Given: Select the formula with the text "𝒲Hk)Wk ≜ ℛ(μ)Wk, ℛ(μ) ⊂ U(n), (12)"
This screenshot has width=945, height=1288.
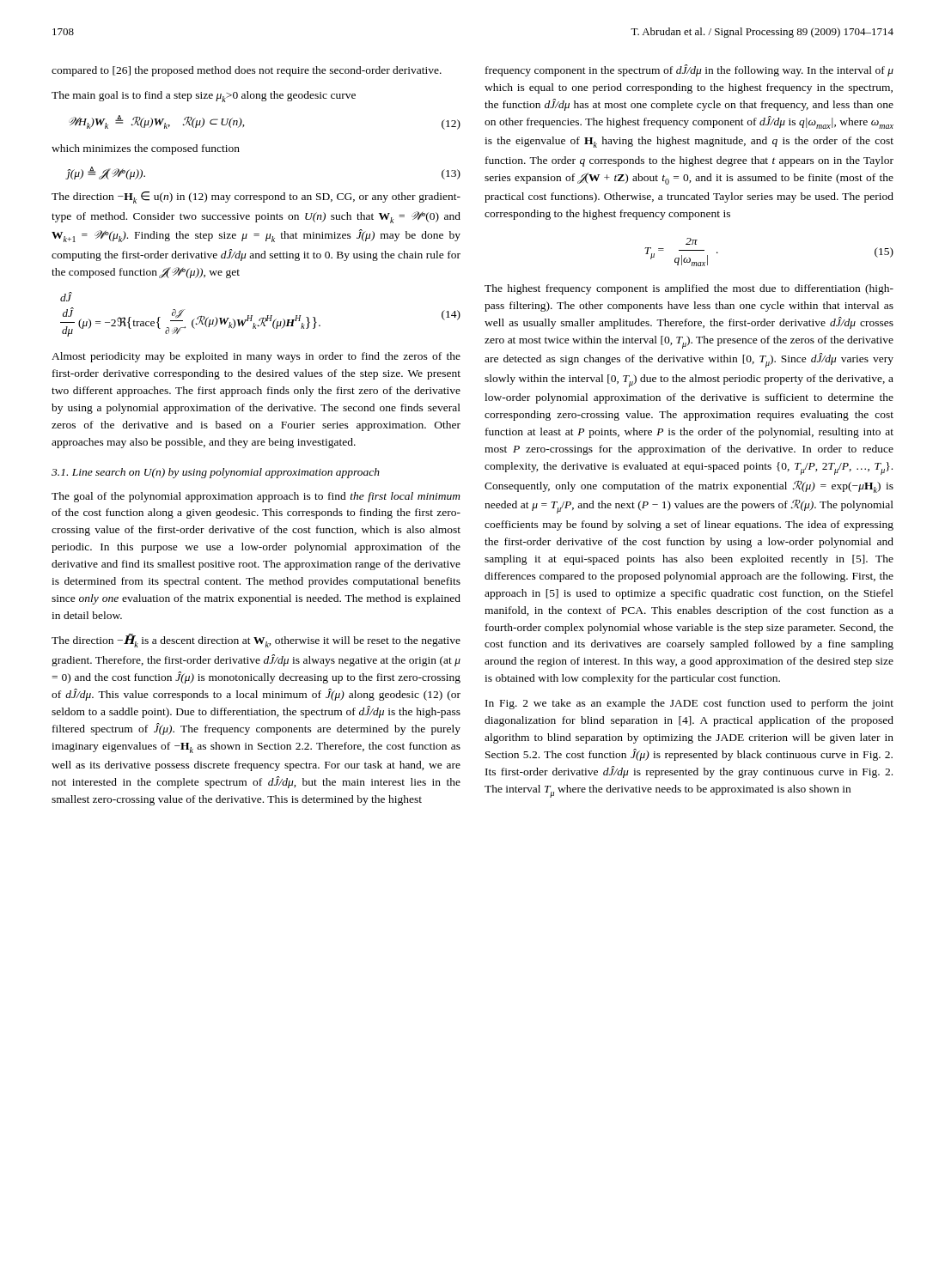Looking at the screenshot, I should [160, 122].
